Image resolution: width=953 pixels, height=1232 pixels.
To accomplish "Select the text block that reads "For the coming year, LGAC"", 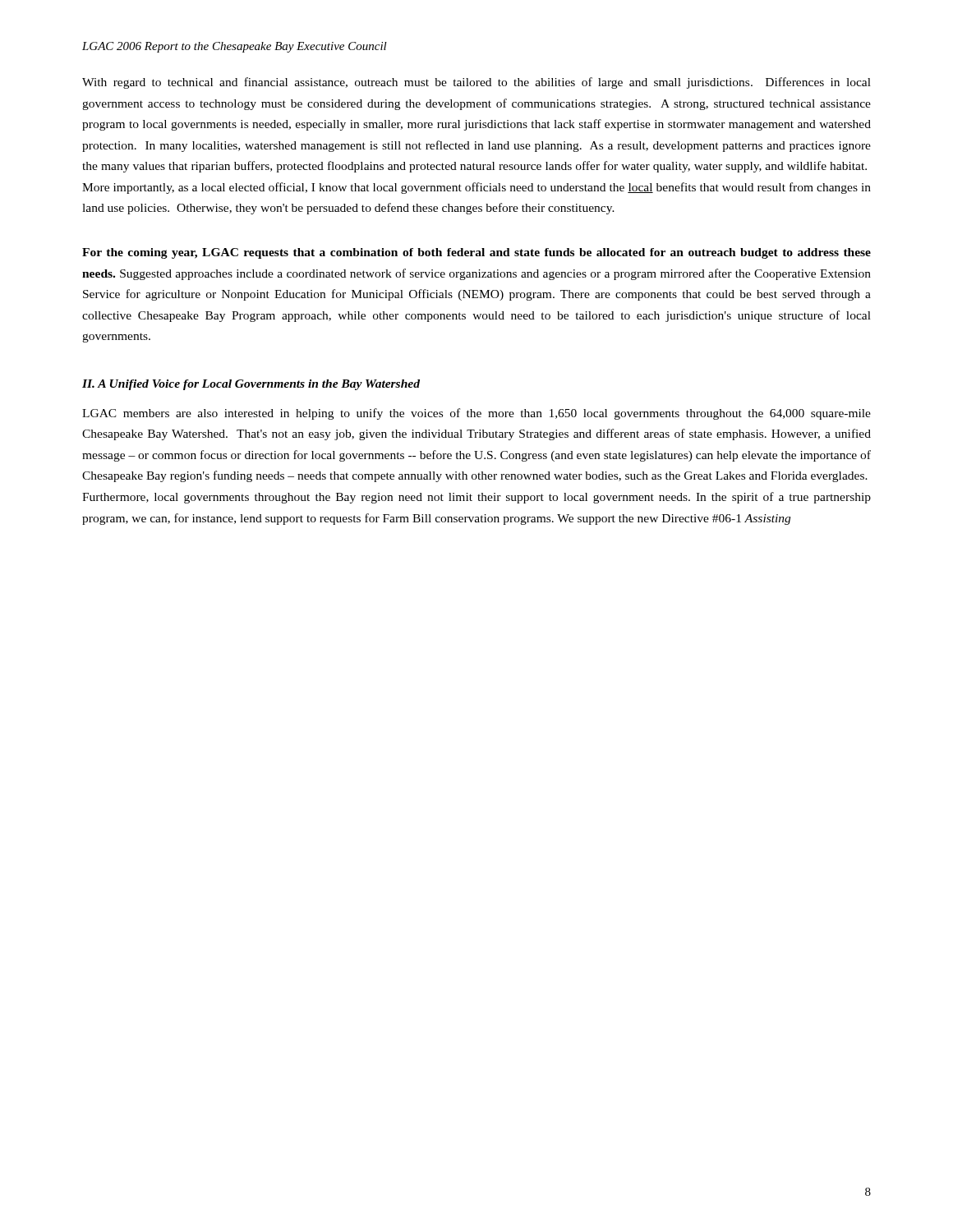I will [476, 294].
